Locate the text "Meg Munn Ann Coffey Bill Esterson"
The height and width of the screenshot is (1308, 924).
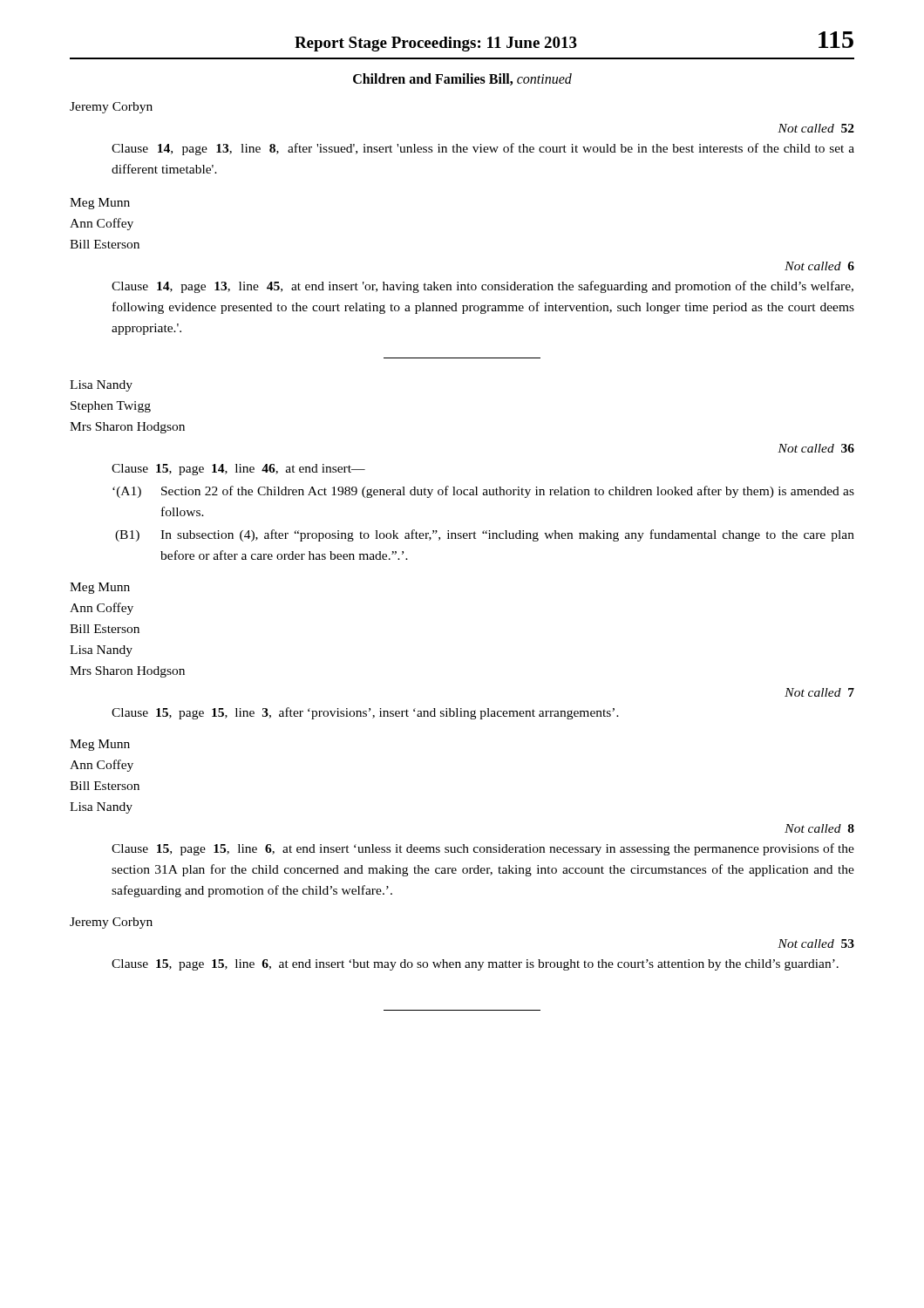click(105, 223)
